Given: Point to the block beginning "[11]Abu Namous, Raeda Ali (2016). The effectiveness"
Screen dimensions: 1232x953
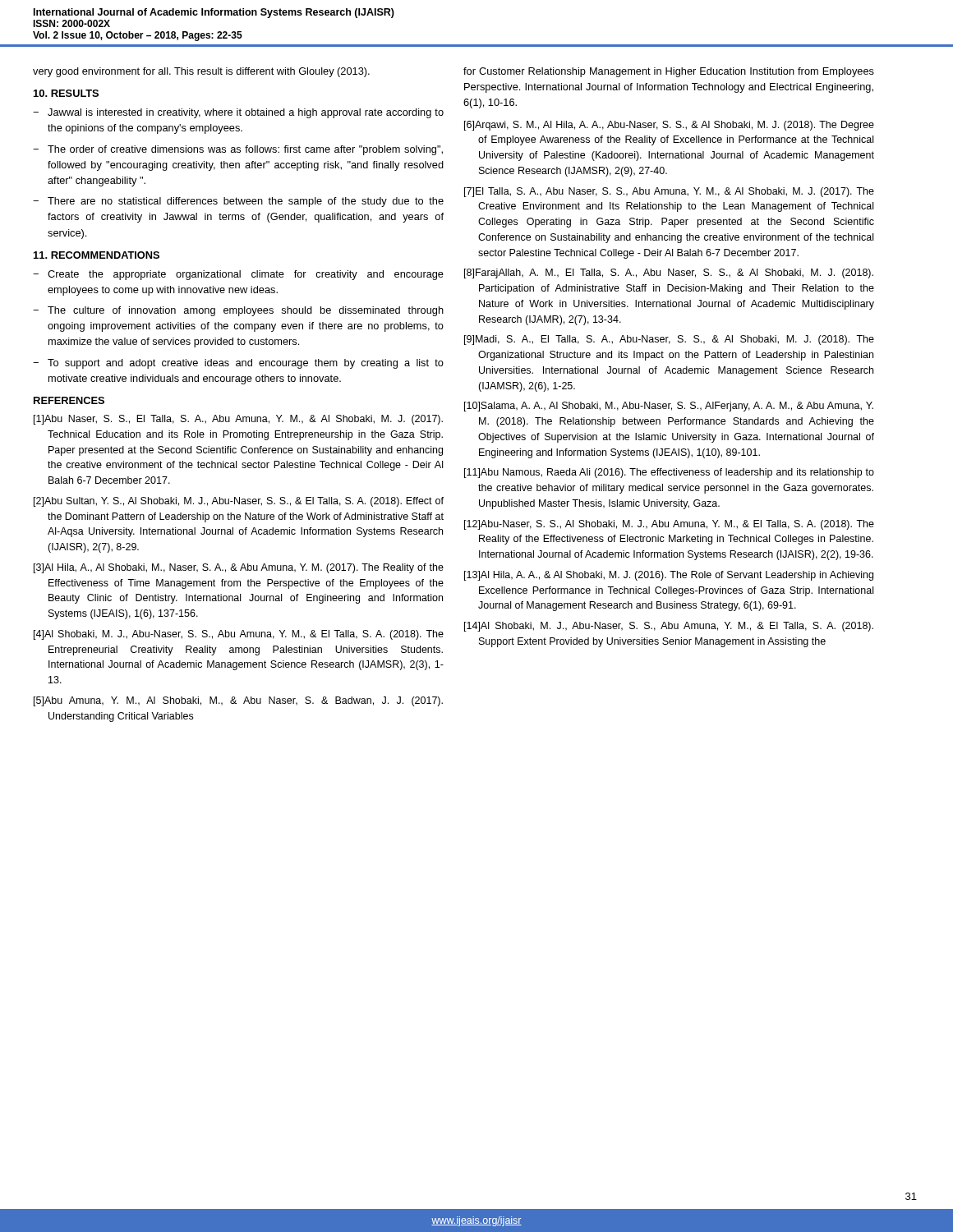Looking at the screenshot, I should [669, 488].
